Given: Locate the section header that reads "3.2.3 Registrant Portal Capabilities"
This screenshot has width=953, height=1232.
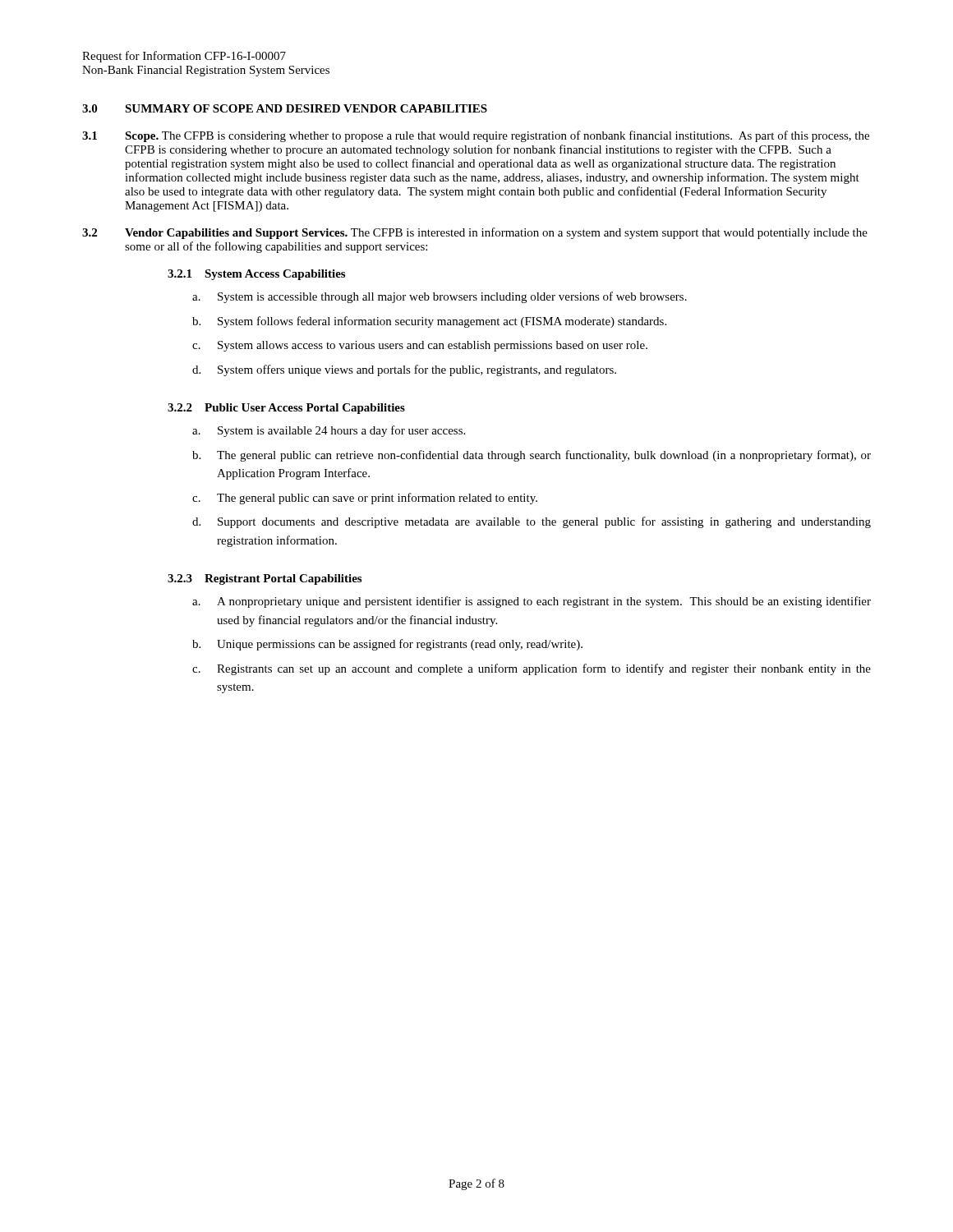Looking at the screenshot, I should coord(265,578).
